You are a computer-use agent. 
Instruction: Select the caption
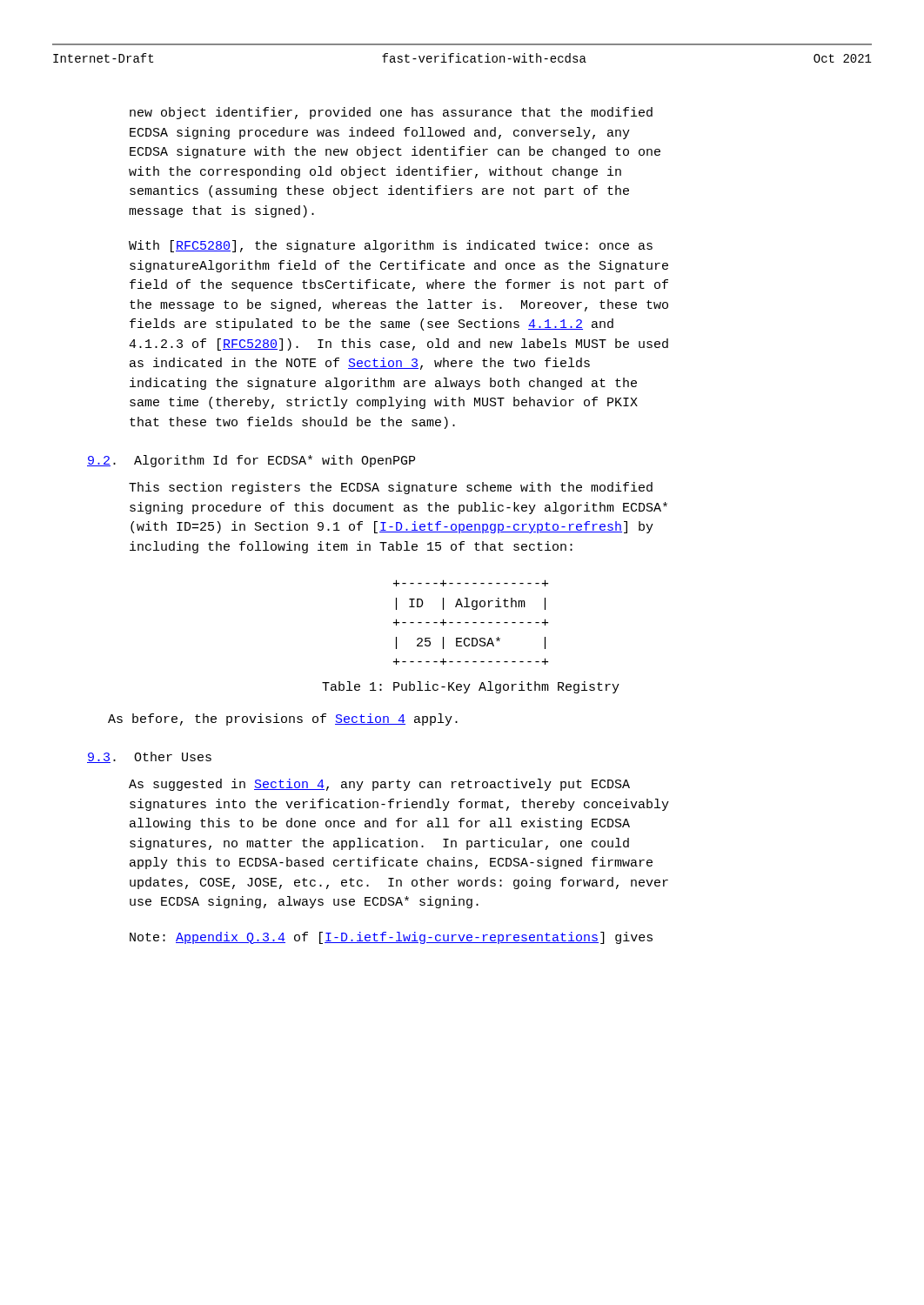[471, 687]
